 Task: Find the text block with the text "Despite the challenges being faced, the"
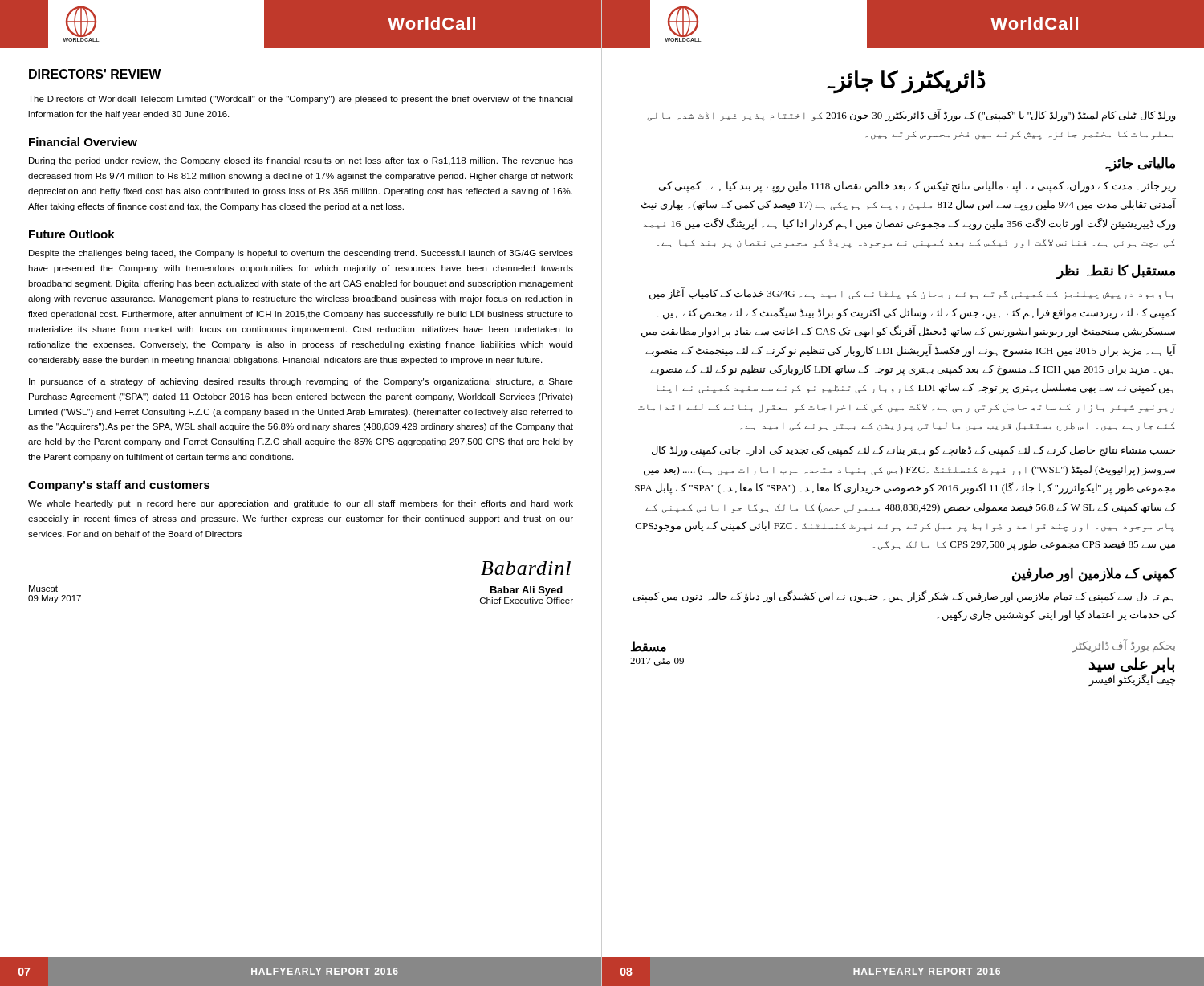[x=301, y=306]
